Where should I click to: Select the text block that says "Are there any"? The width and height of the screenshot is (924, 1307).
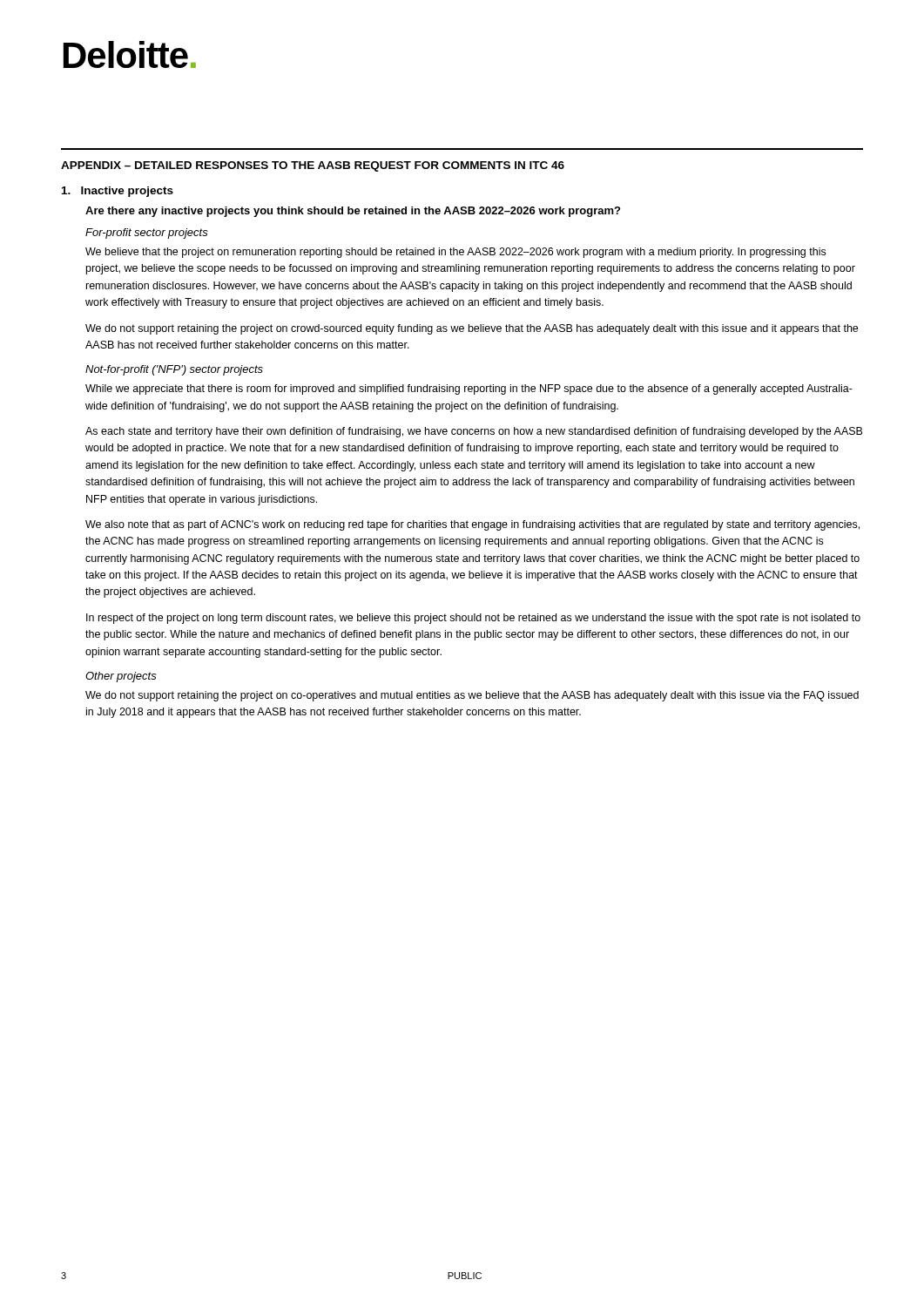(353, 210)
